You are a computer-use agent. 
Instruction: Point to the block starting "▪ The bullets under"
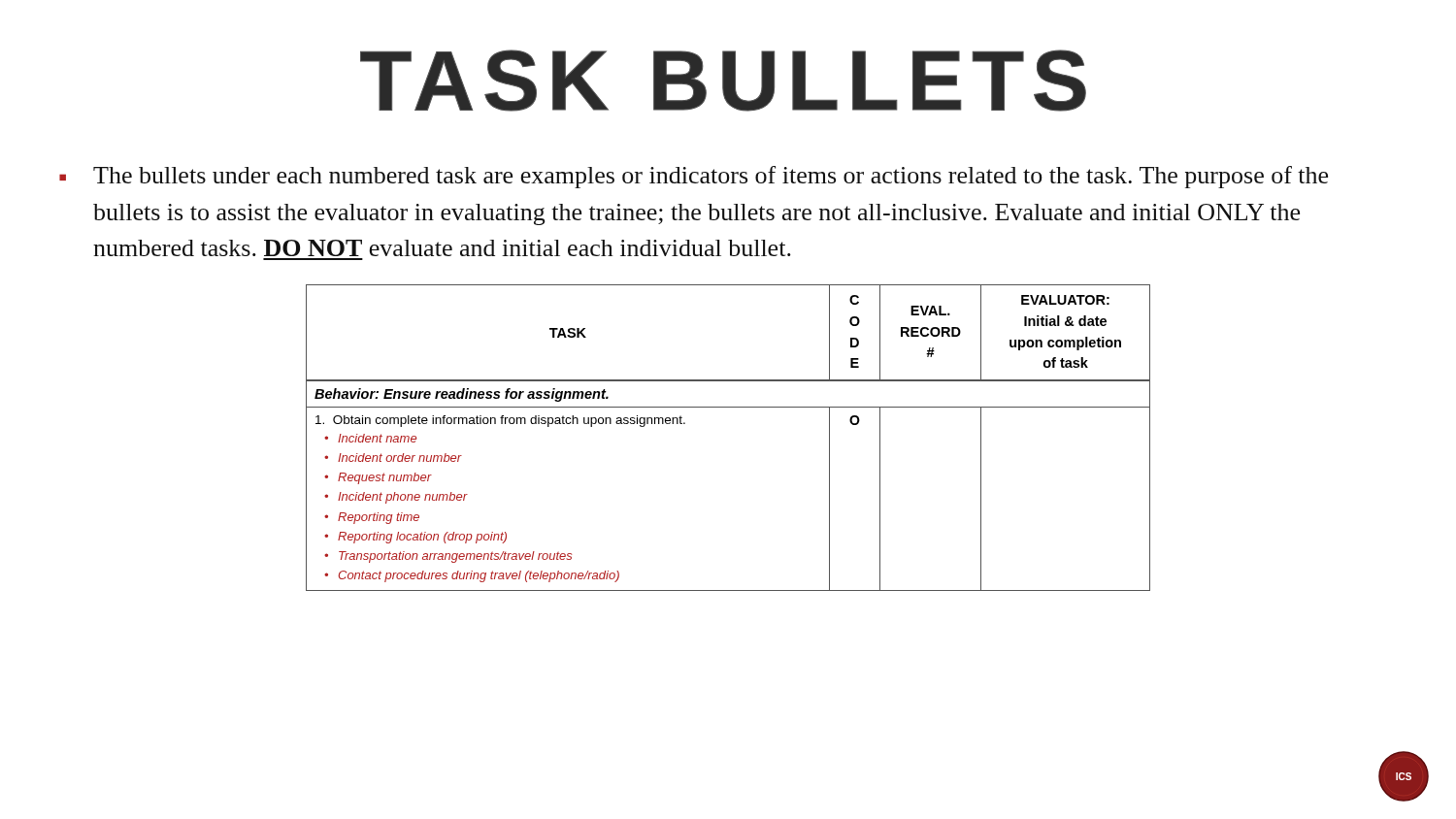[x=728, y=212]
